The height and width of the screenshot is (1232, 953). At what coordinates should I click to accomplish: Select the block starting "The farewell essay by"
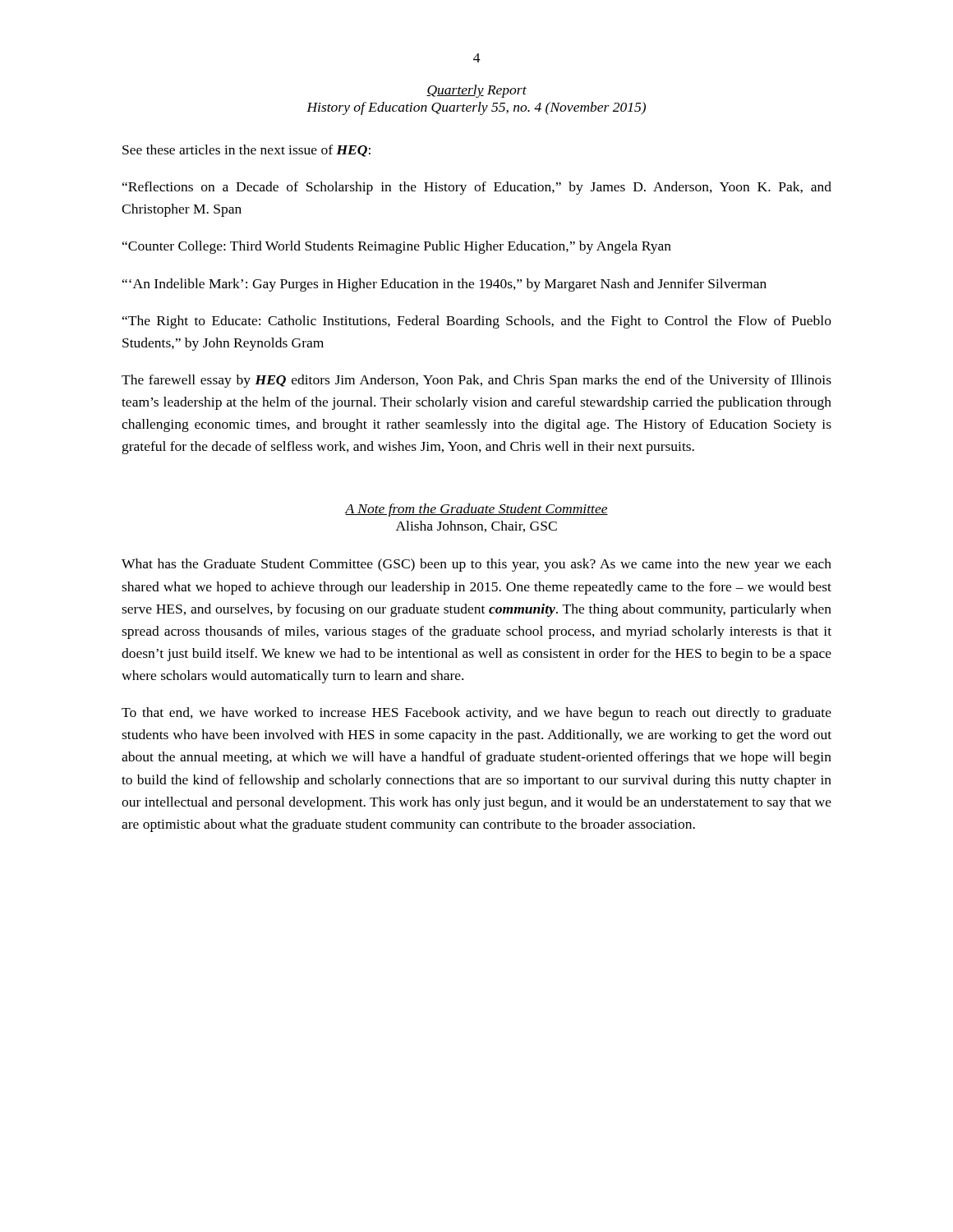click(x=476, y=413)
